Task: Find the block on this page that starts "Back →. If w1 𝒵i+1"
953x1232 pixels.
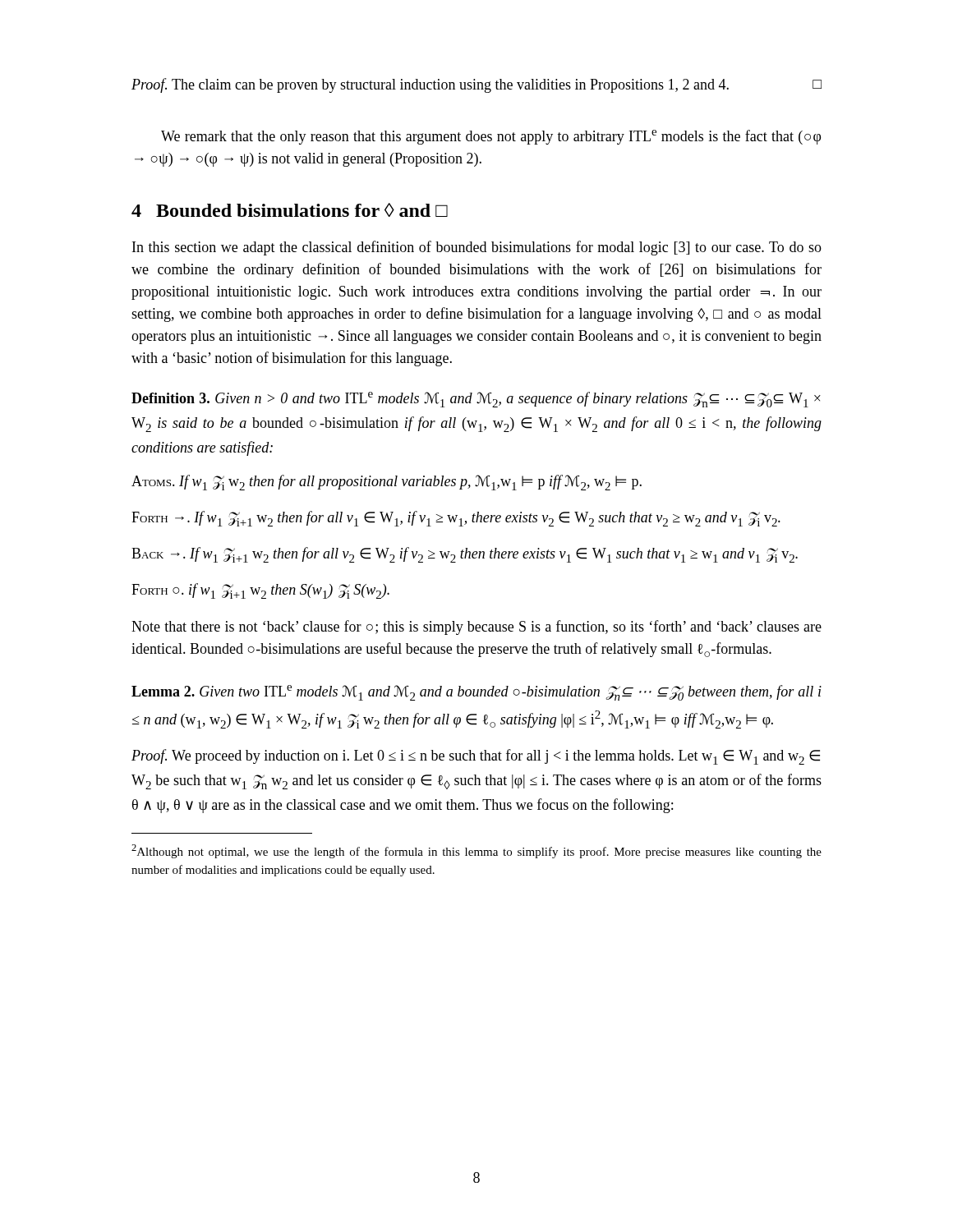Action: coord(476,556)
